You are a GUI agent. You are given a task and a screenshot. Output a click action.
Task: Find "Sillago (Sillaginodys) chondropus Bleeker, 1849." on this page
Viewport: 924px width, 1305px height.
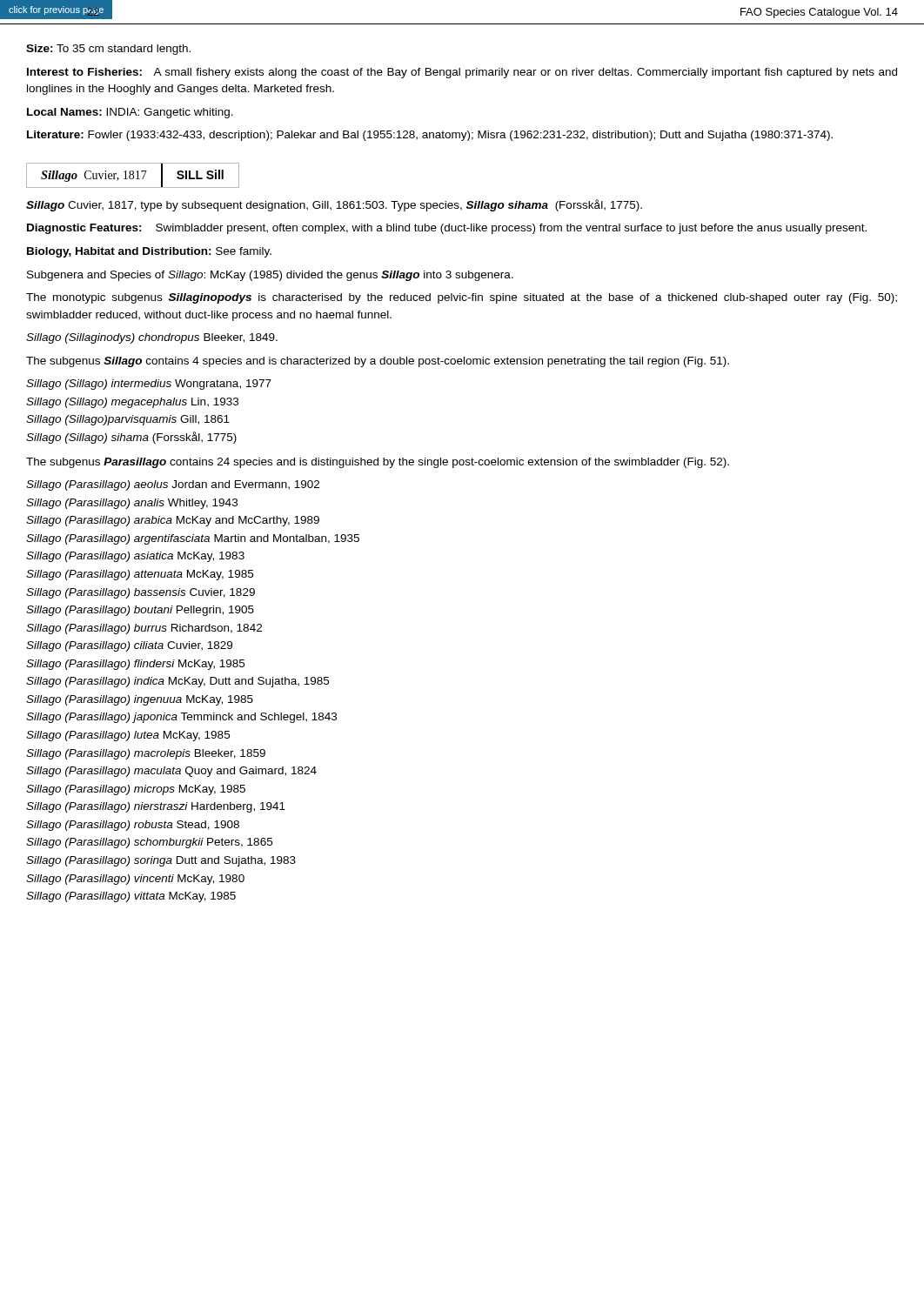pyautogui.click(x=152, y=338)
